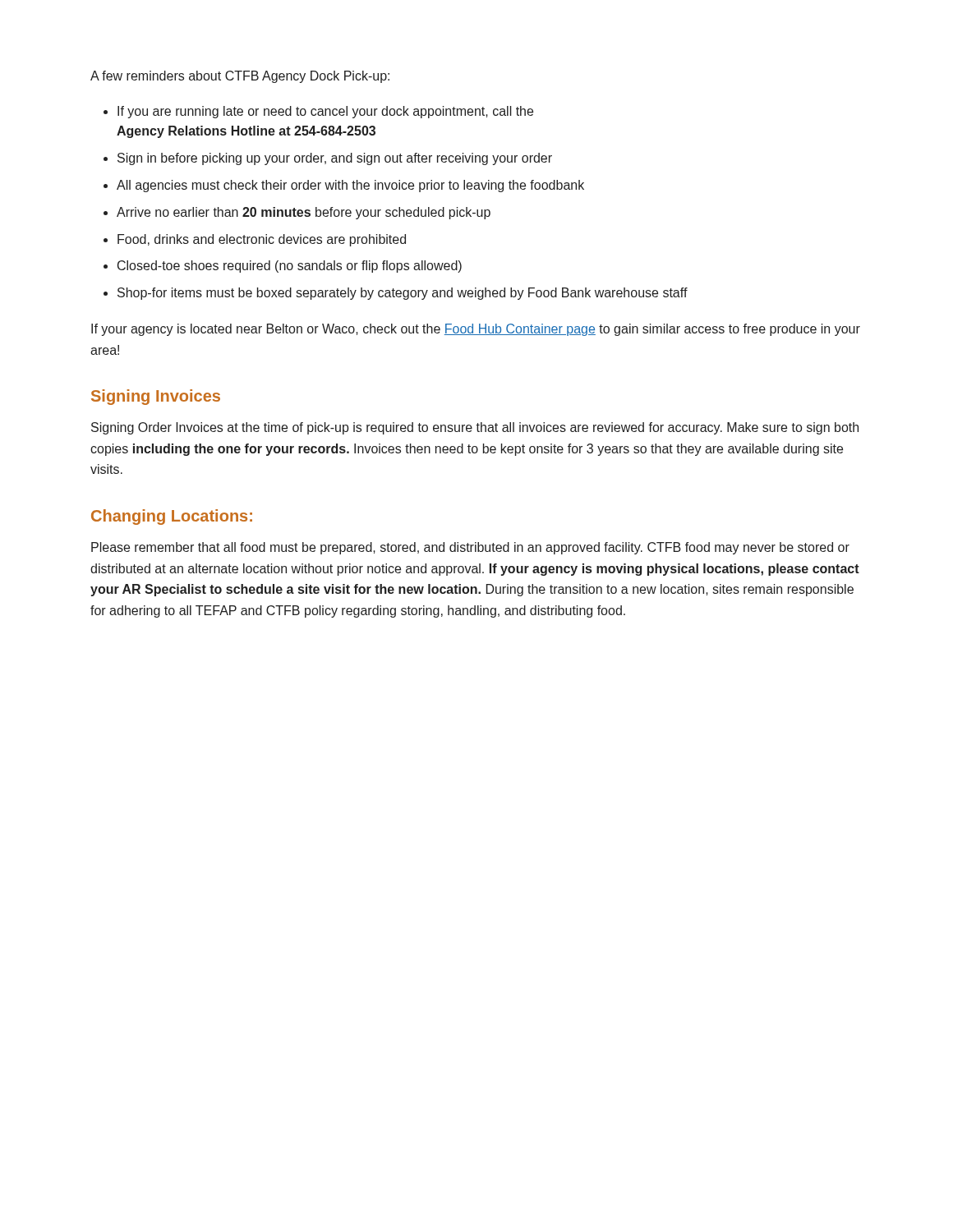
Task: Find the list item with the text "All agencies must check their"
Action: click(x=490, y=186)
